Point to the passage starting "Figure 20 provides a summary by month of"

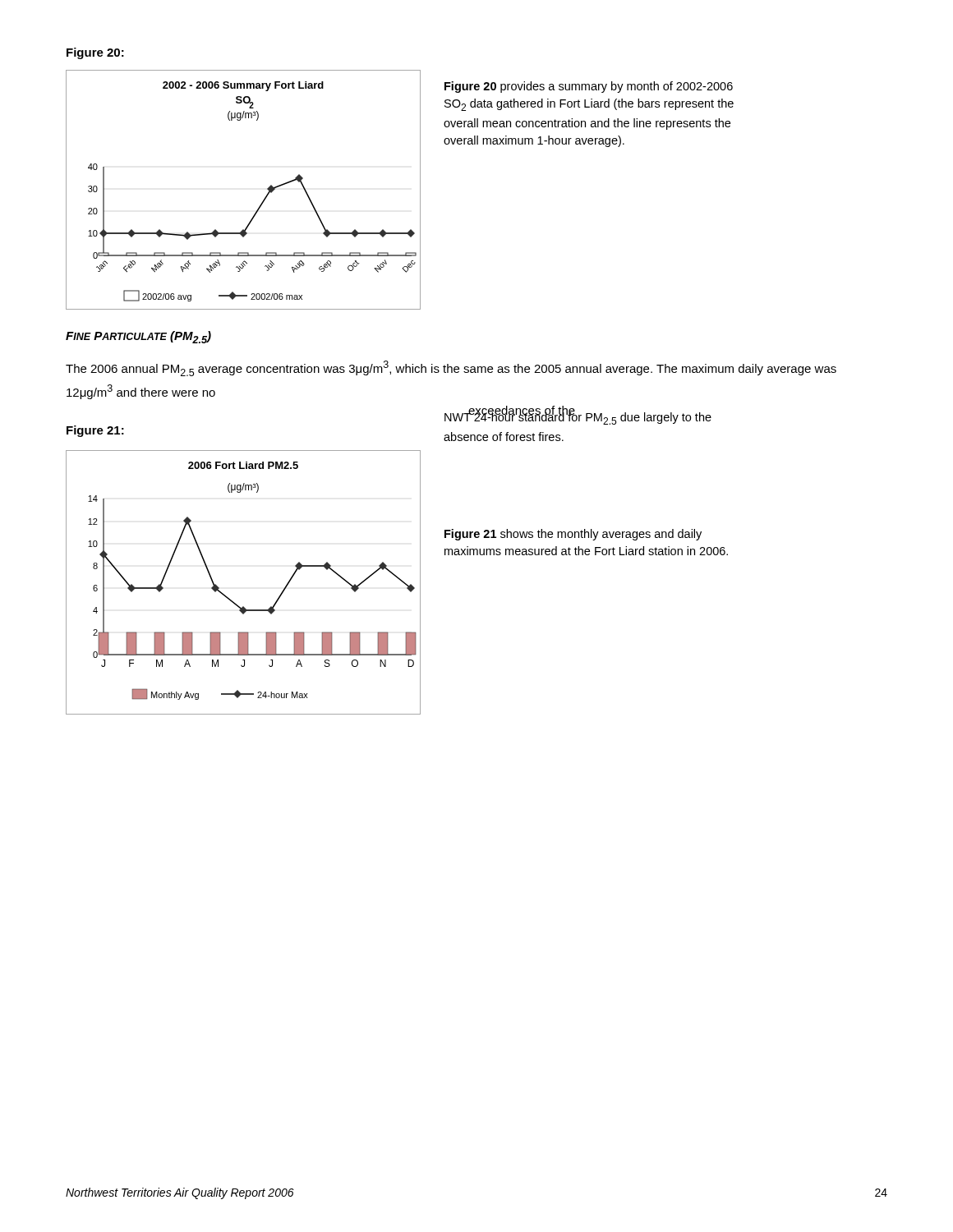(589, 114)
